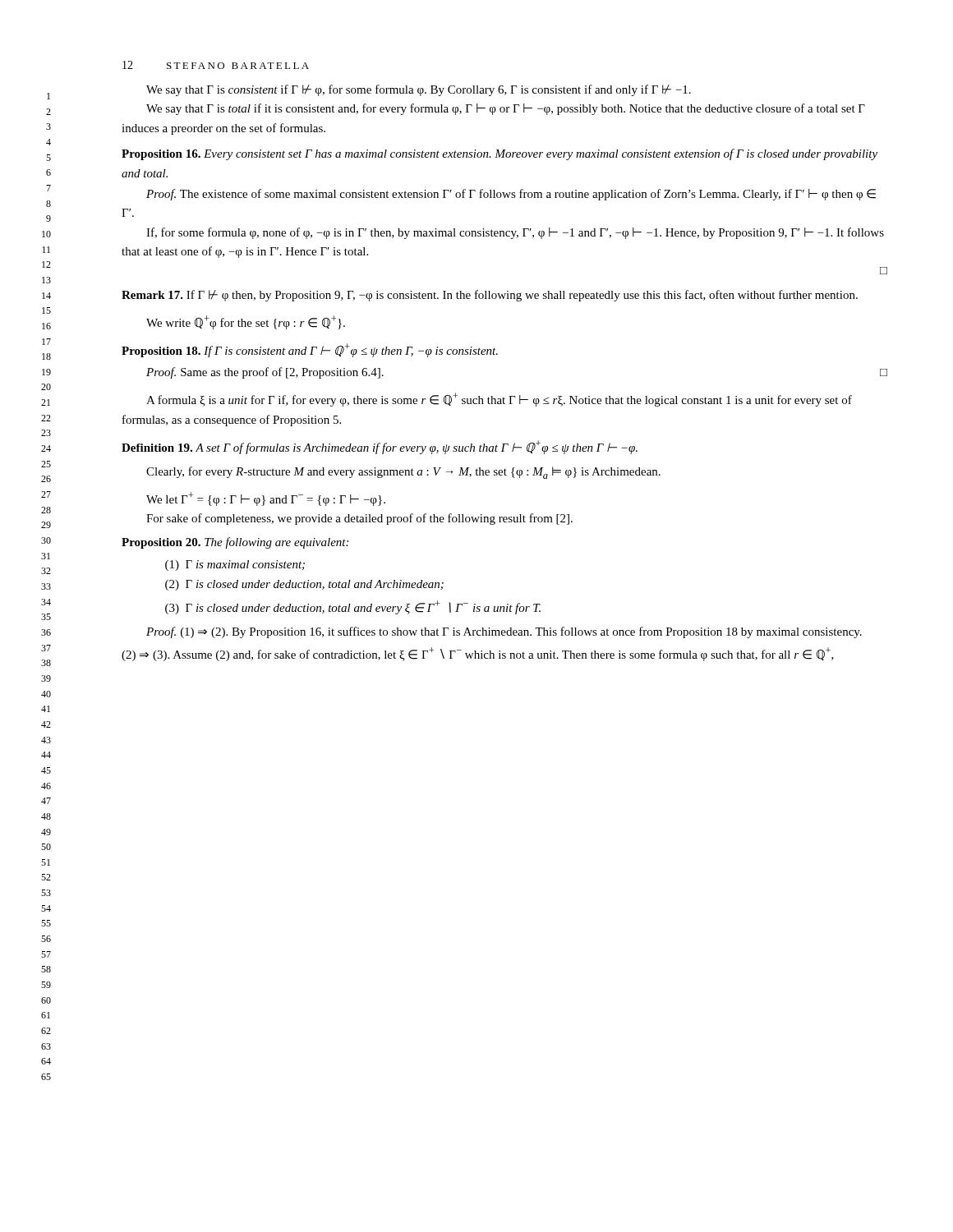Select the region starting "Clearly, for every R-structure M and every"
Viewport: 953px width, 1232px height.
tap(403, 473)
